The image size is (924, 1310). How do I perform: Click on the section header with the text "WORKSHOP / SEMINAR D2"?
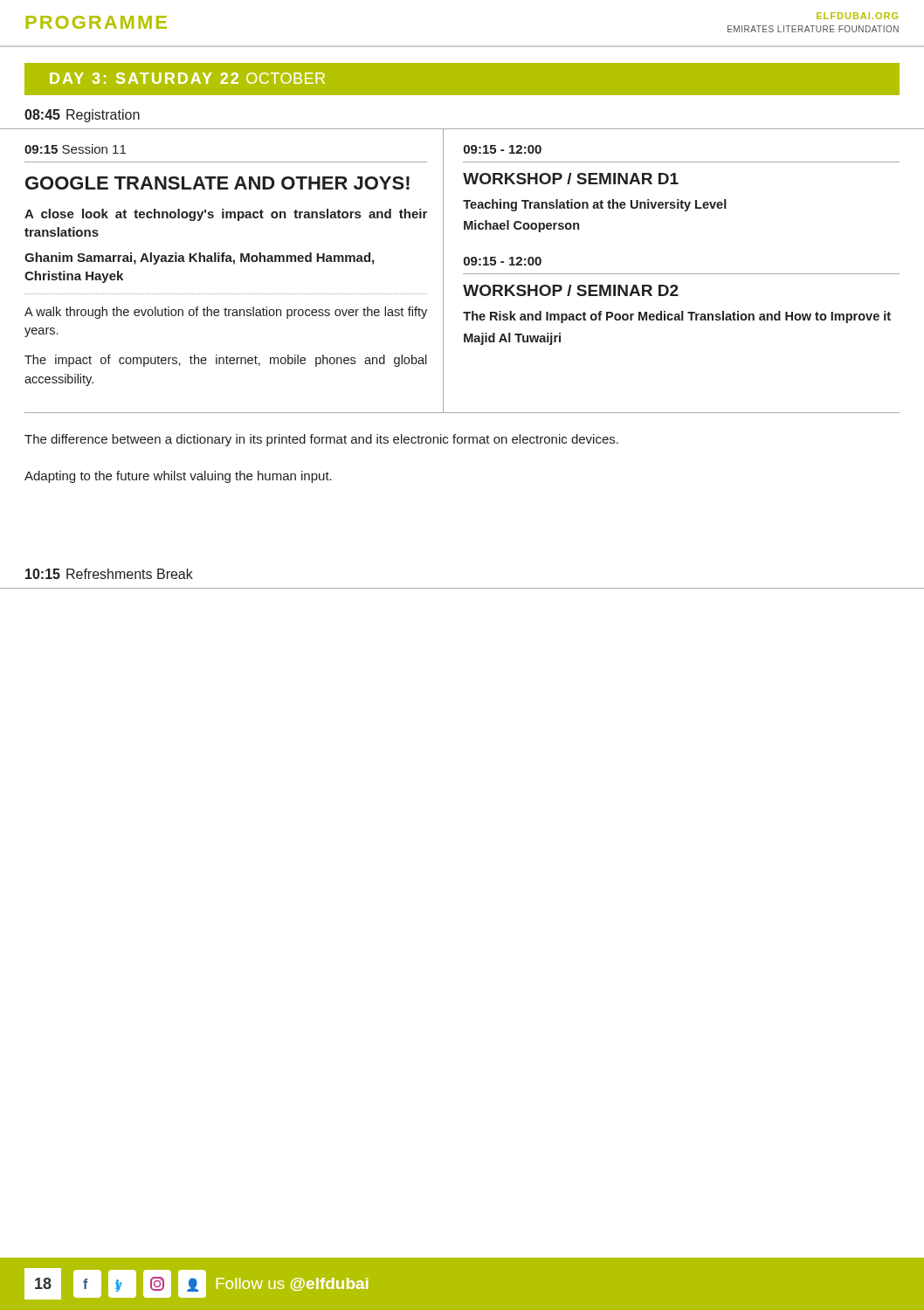click(x=571, y=291)
